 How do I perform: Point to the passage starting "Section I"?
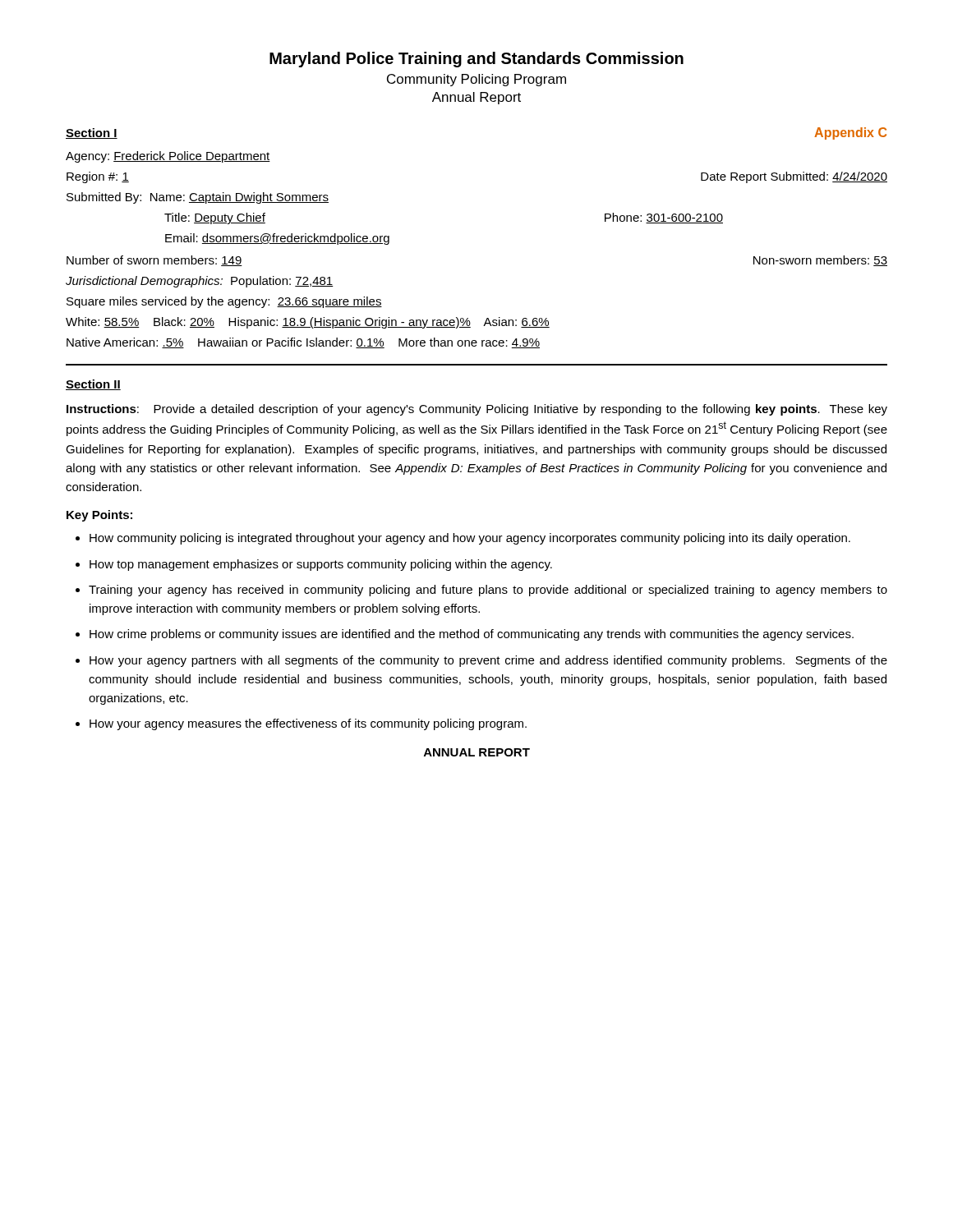91,133
